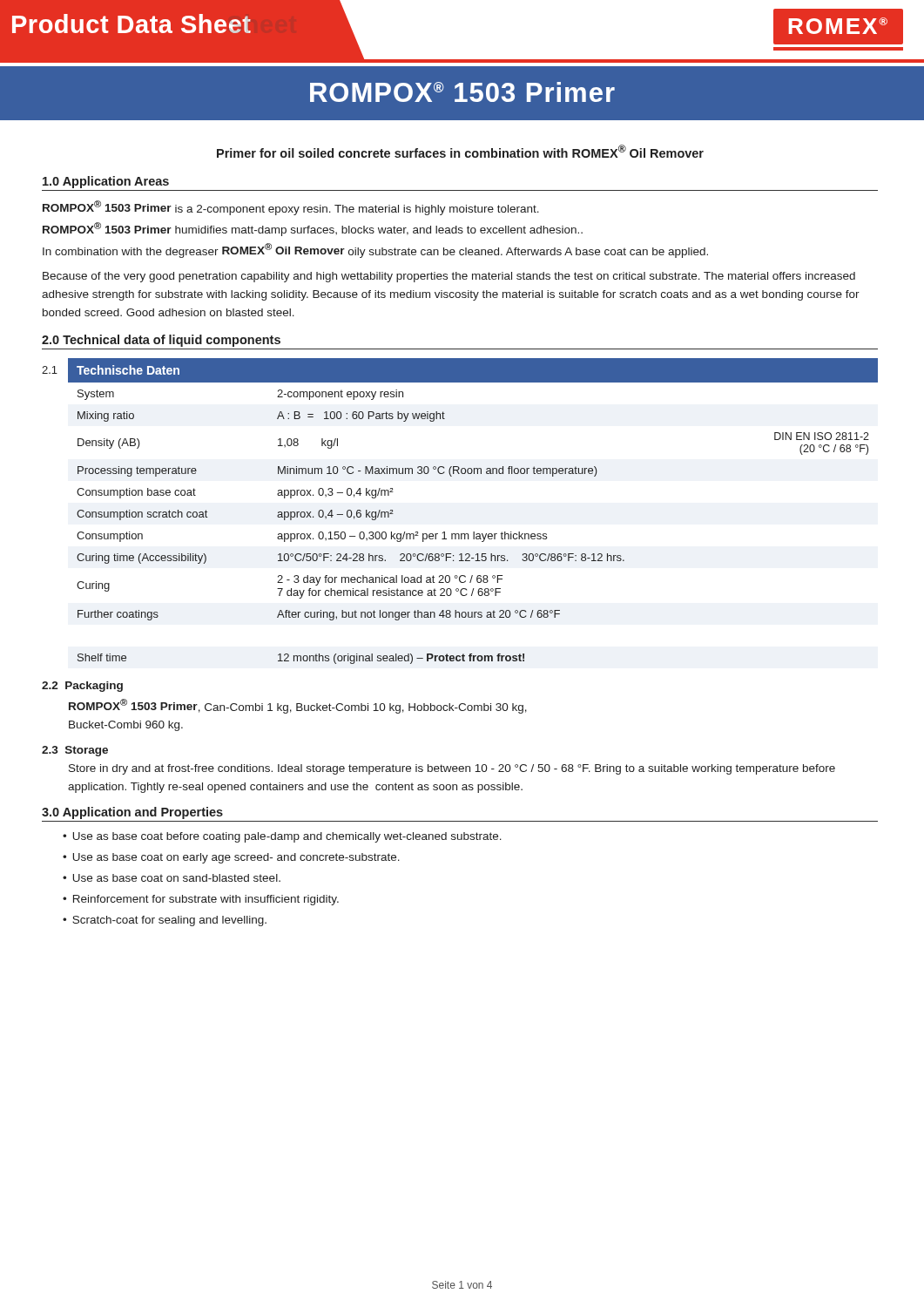
Task: Point to the block beginning "ROMPOX® 1503 Primer is"
Action: (375, 228)
